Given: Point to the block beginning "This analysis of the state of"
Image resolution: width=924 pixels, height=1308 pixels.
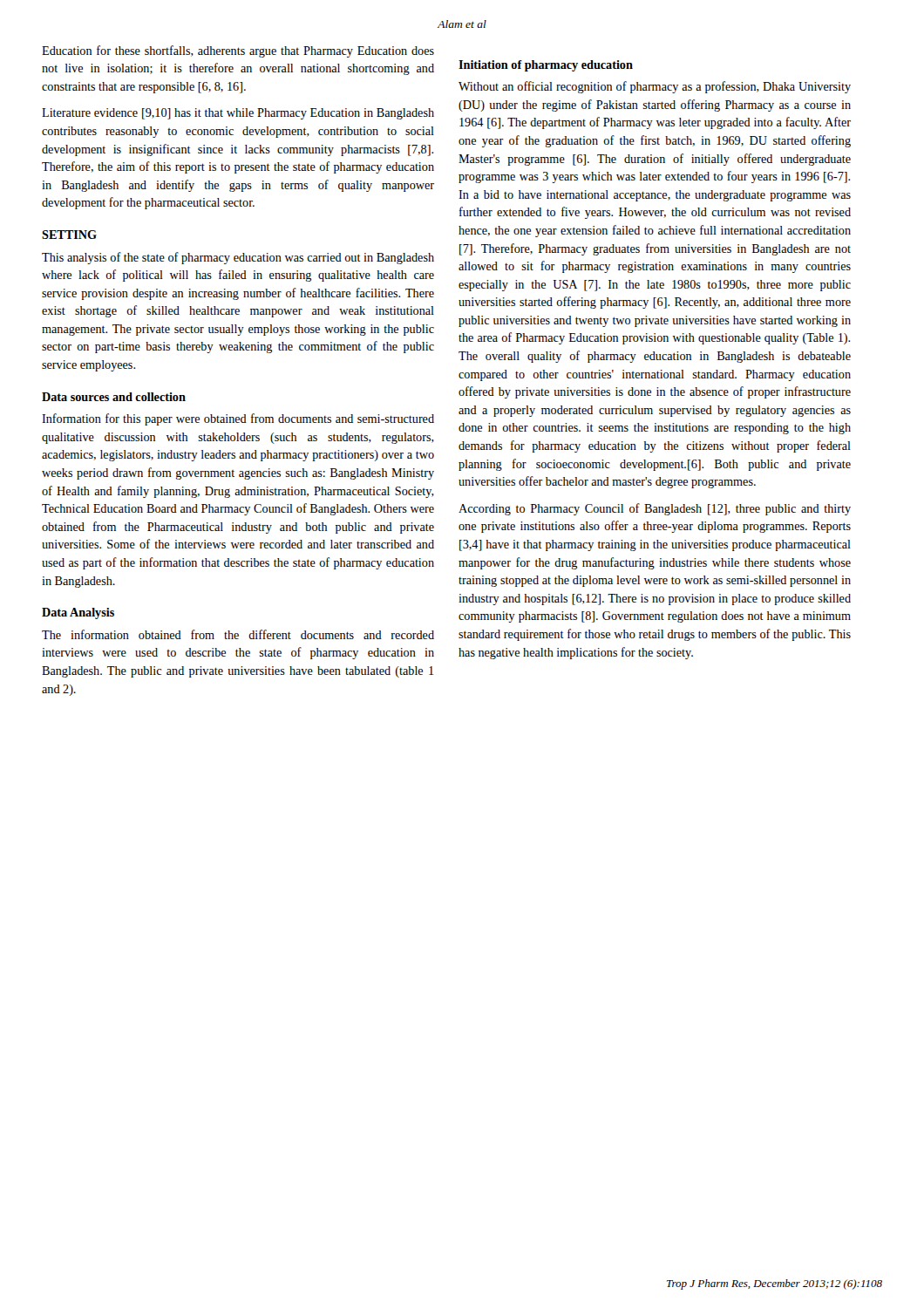Looking at the screenshot, I should click(x=238, y=311).
